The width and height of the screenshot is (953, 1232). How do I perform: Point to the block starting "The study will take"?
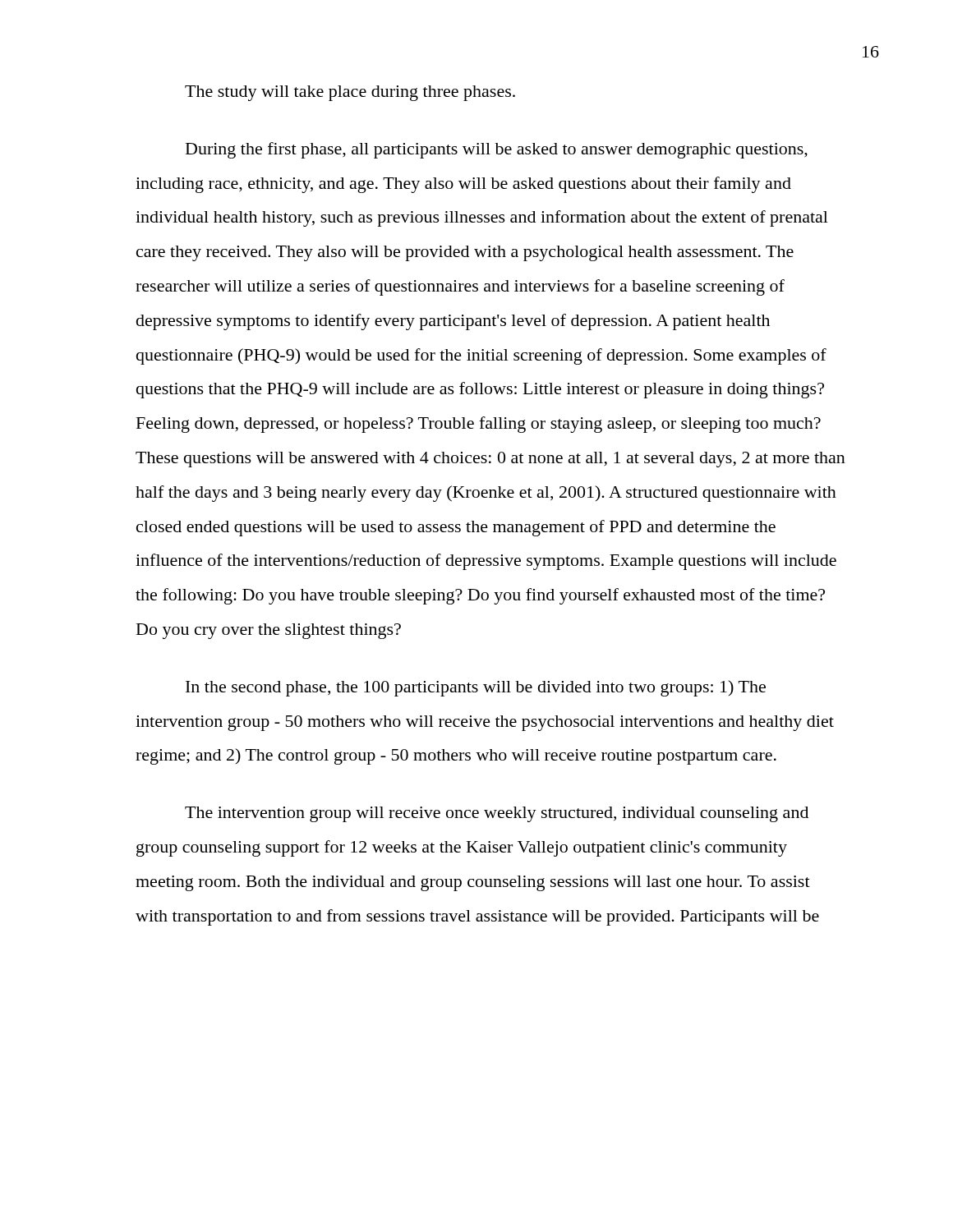tap(351, 91)
